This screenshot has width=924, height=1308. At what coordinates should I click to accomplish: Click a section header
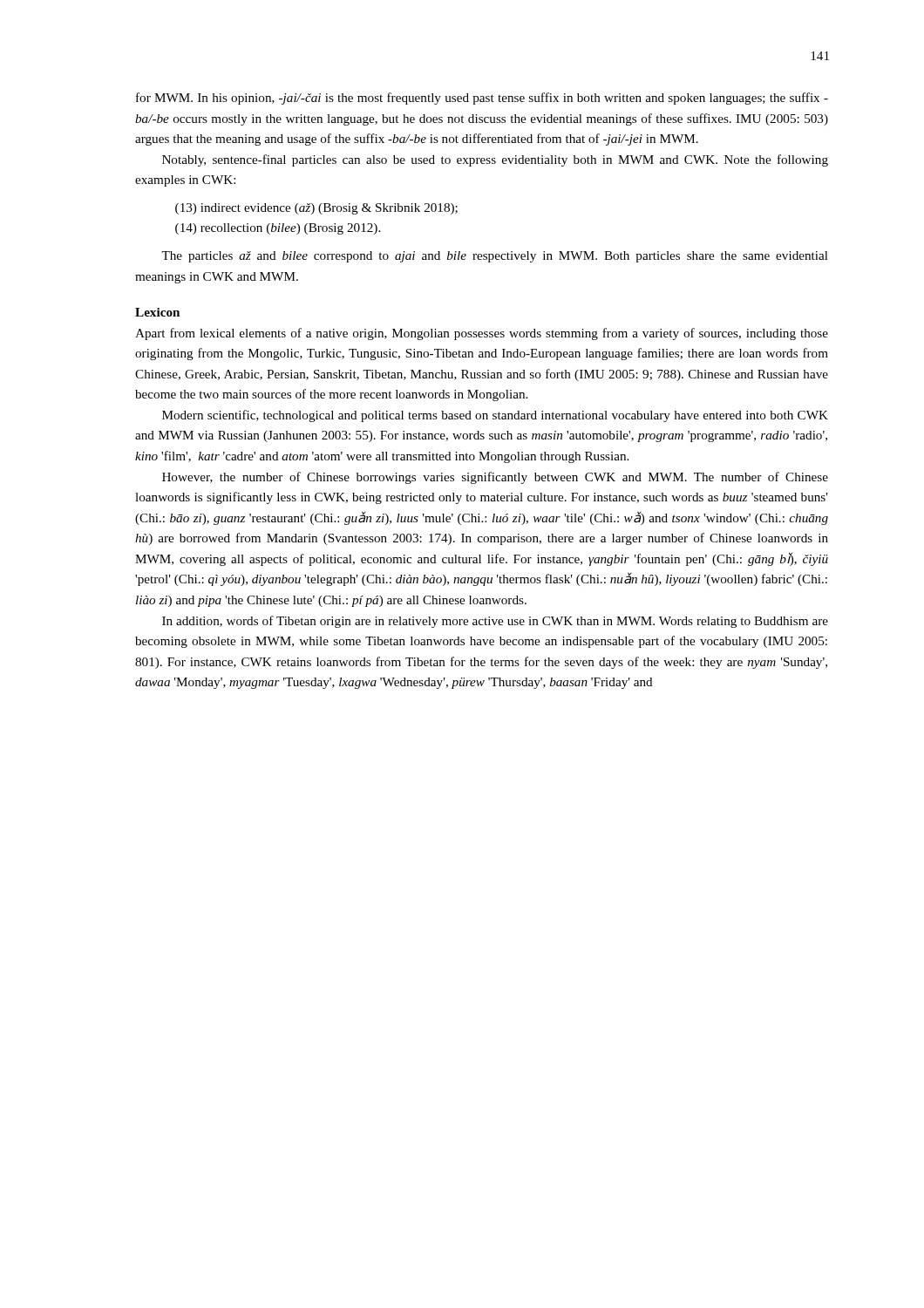coord(482,312)
